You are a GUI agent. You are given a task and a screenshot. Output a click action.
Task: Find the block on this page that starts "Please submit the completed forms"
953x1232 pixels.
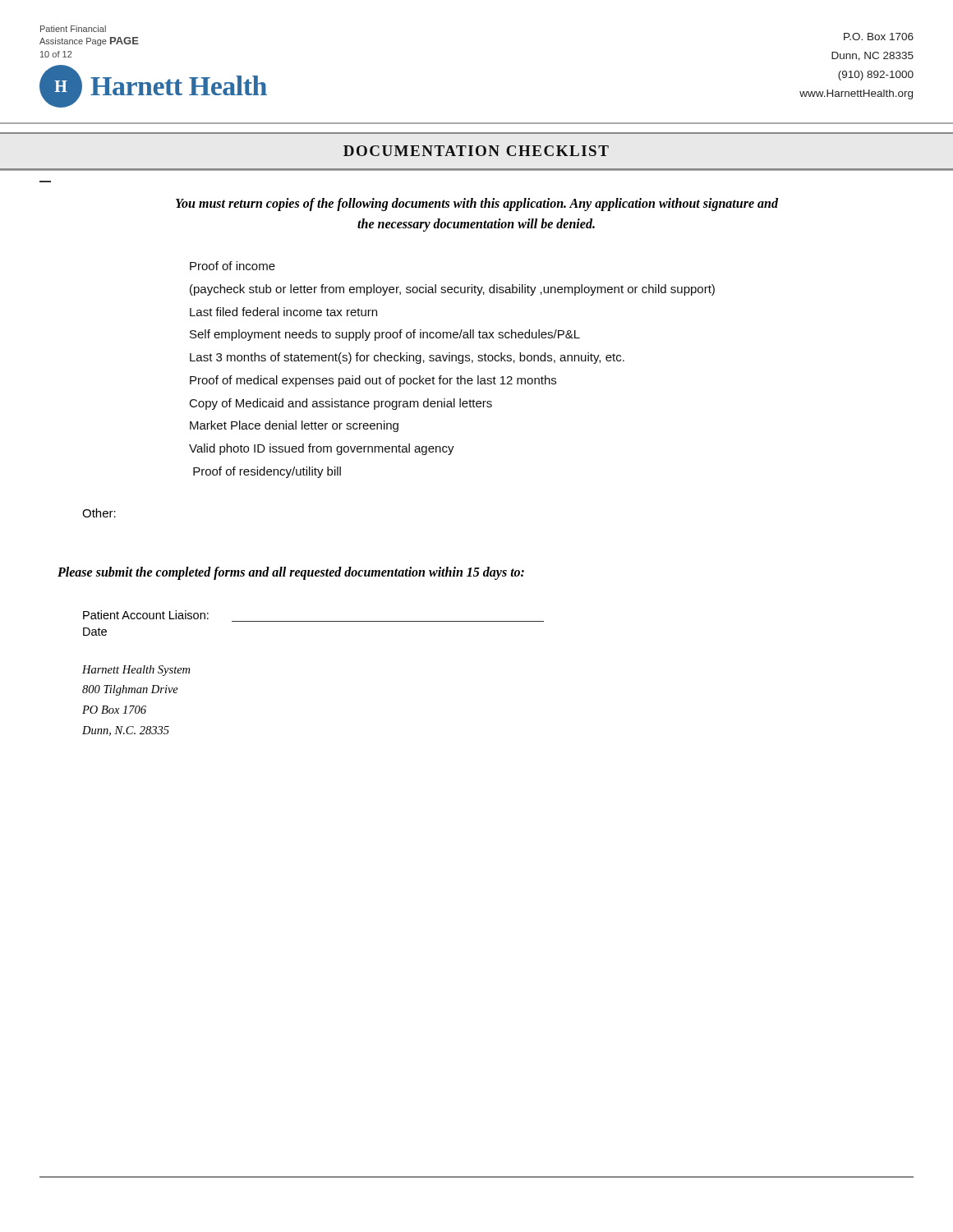point(476,572)
